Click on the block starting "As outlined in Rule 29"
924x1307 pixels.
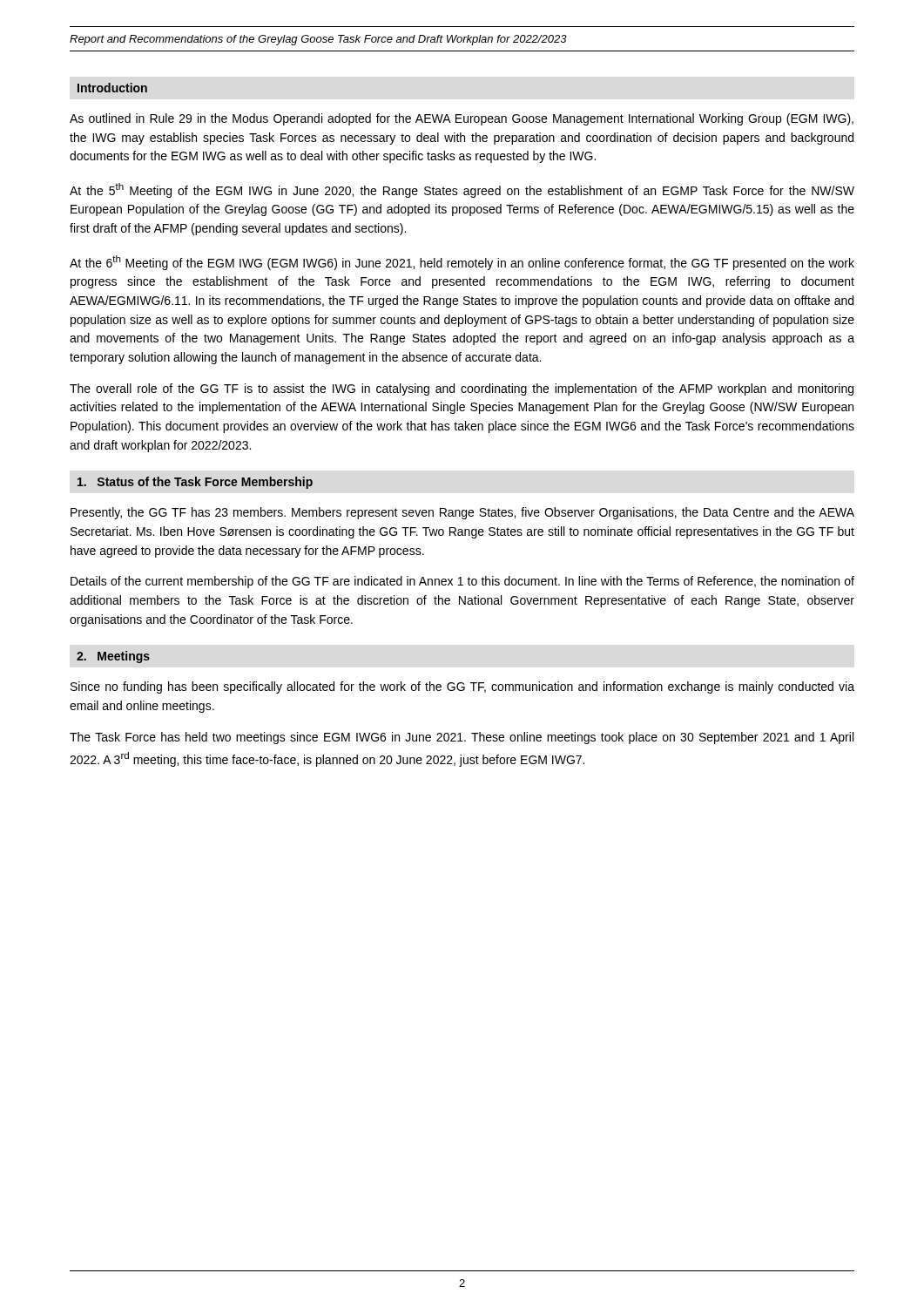(462, 137)
